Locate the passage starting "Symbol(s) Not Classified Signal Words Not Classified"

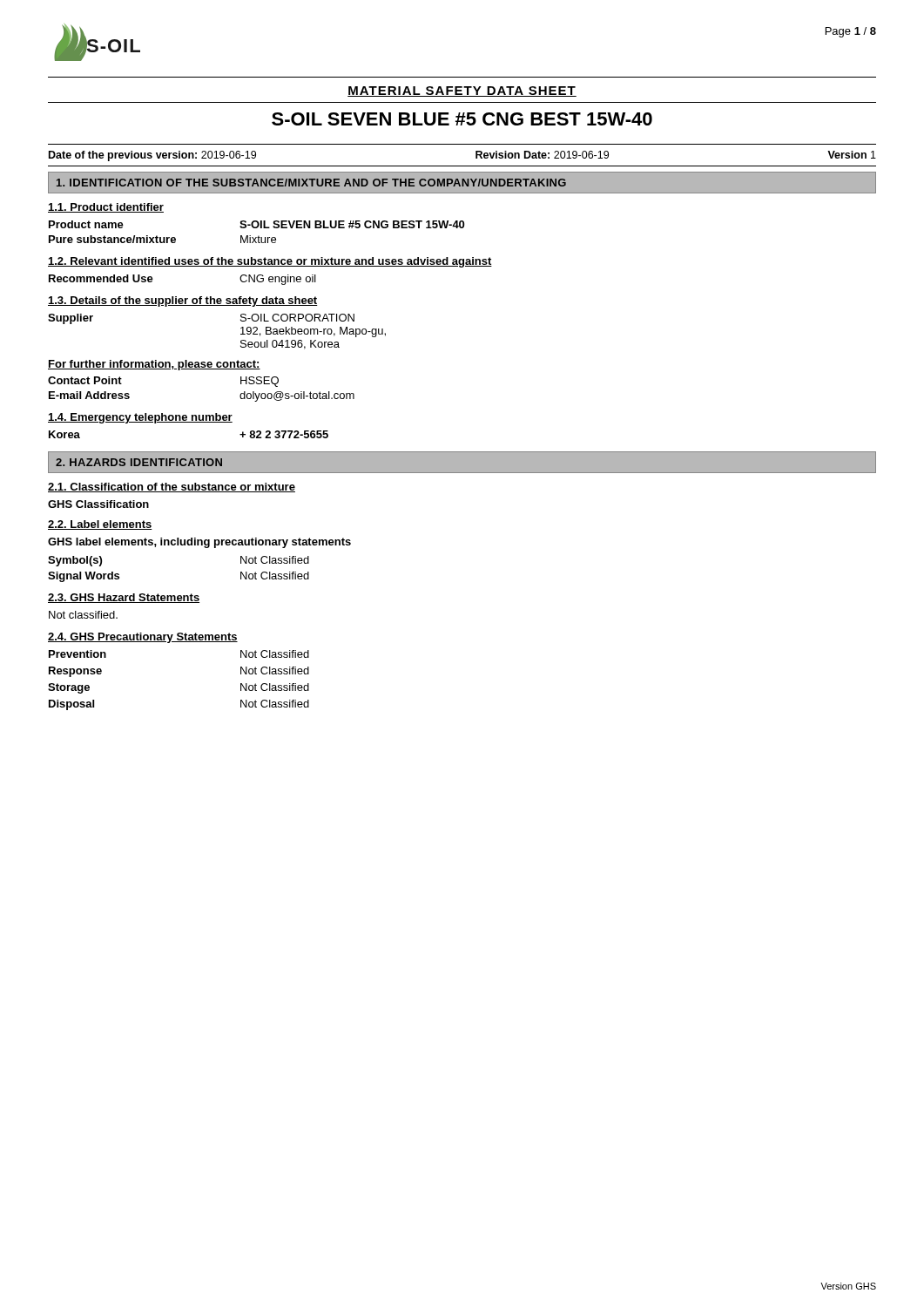tap(74, 562)
